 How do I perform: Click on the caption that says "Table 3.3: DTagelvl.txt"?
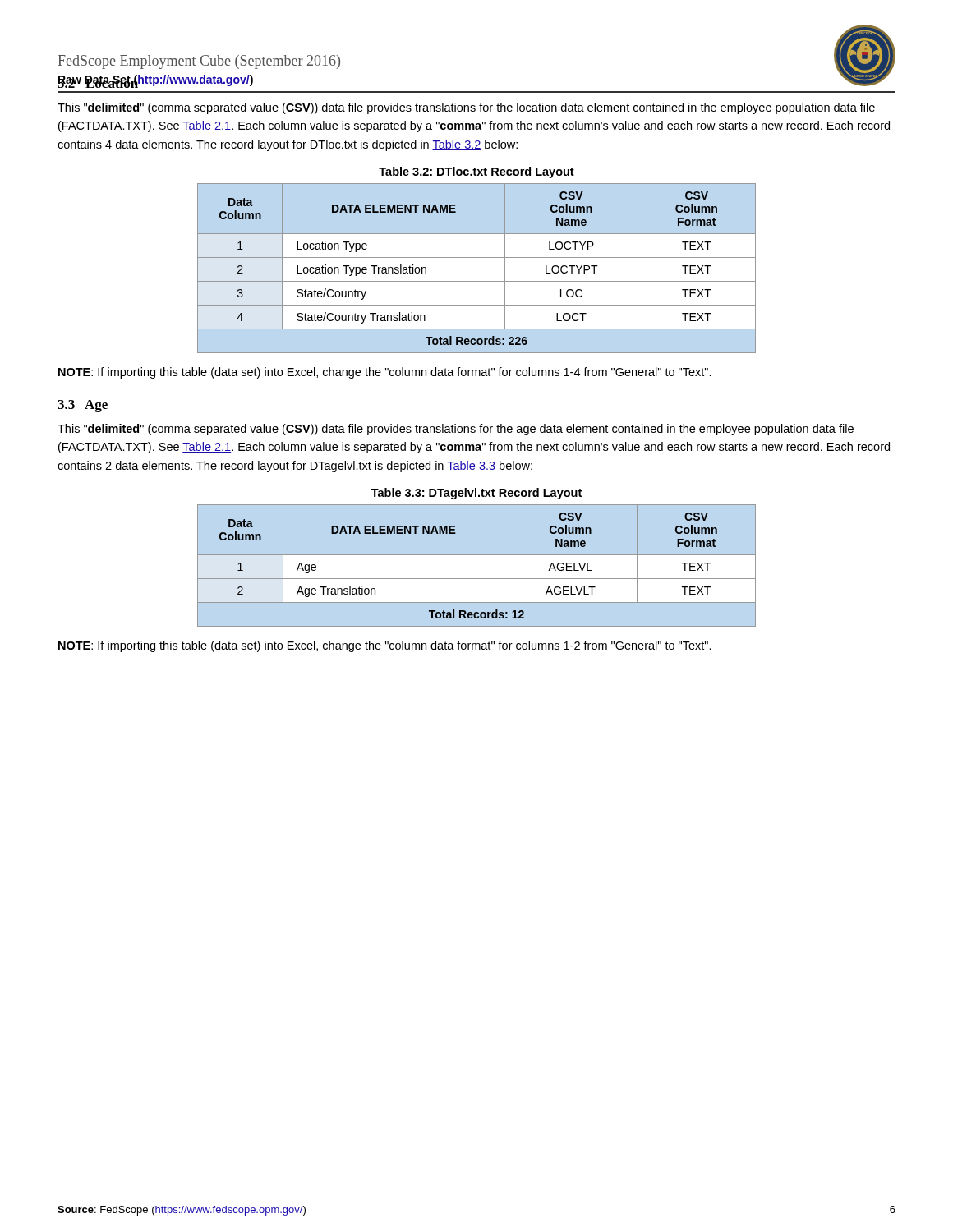click(476, 493)
